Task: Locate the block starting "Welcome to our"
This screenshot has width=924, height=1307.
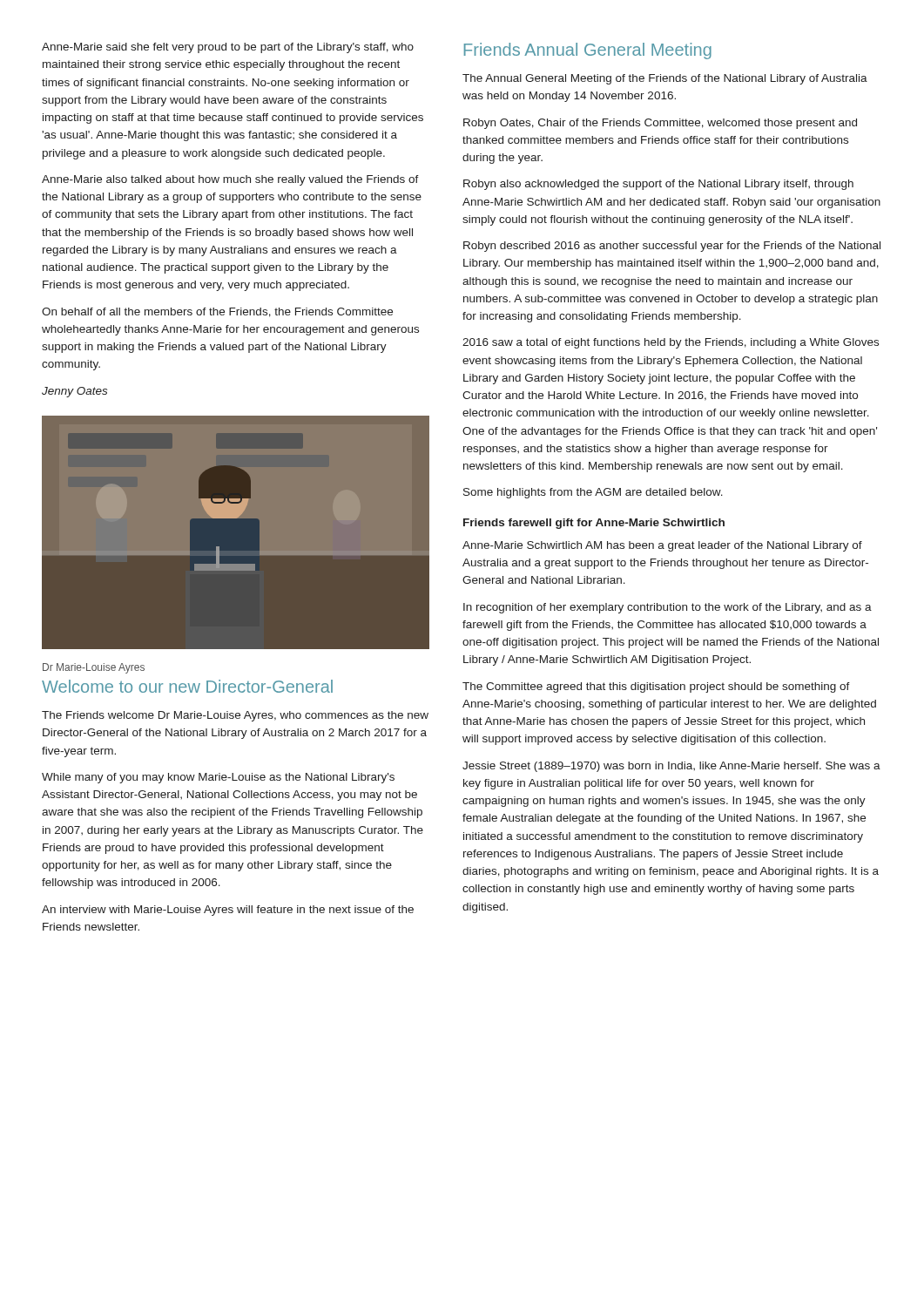Action: (x=236, y=687)
